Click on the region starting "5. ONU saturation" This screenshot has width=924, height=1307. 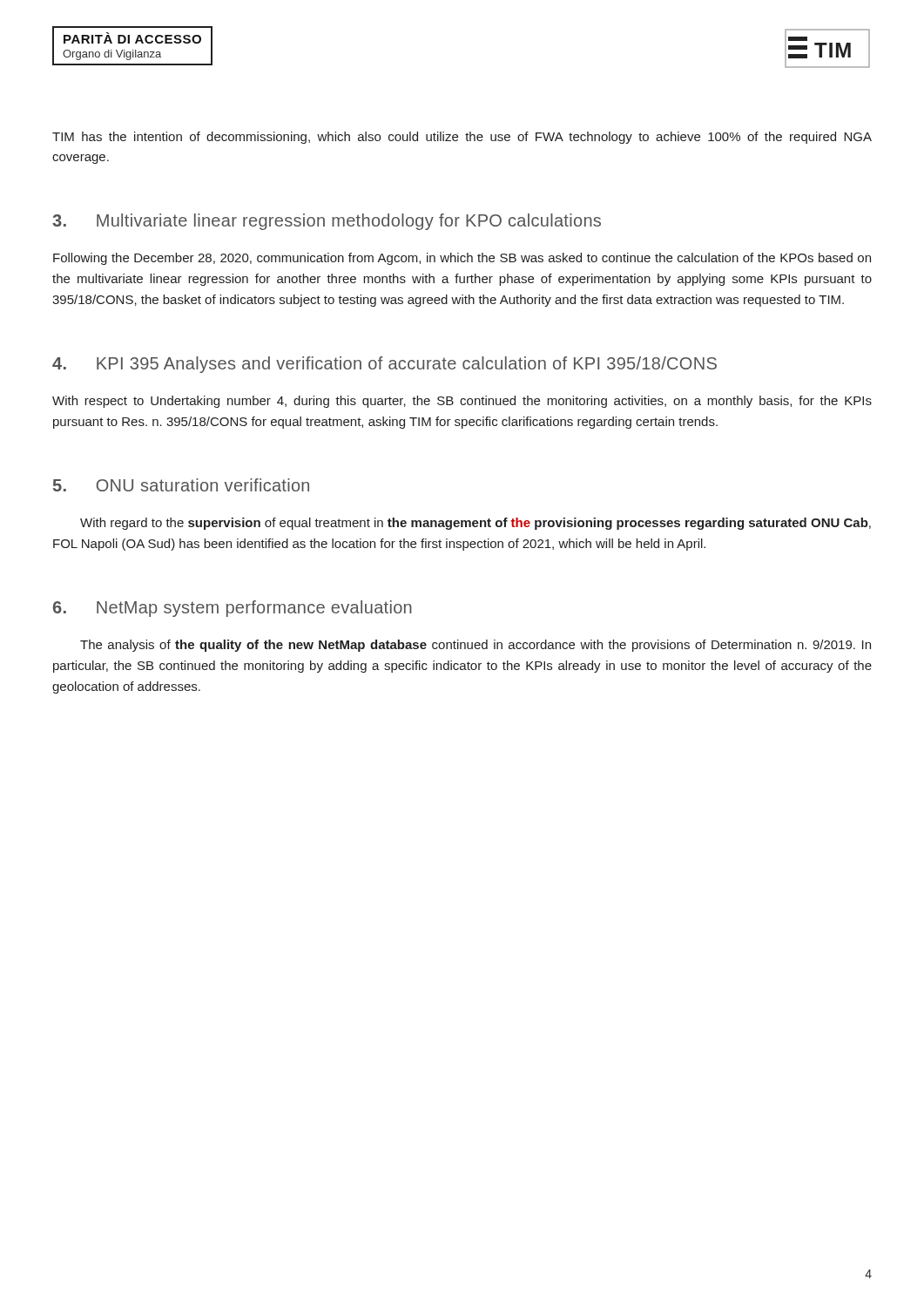coord(181,485)
